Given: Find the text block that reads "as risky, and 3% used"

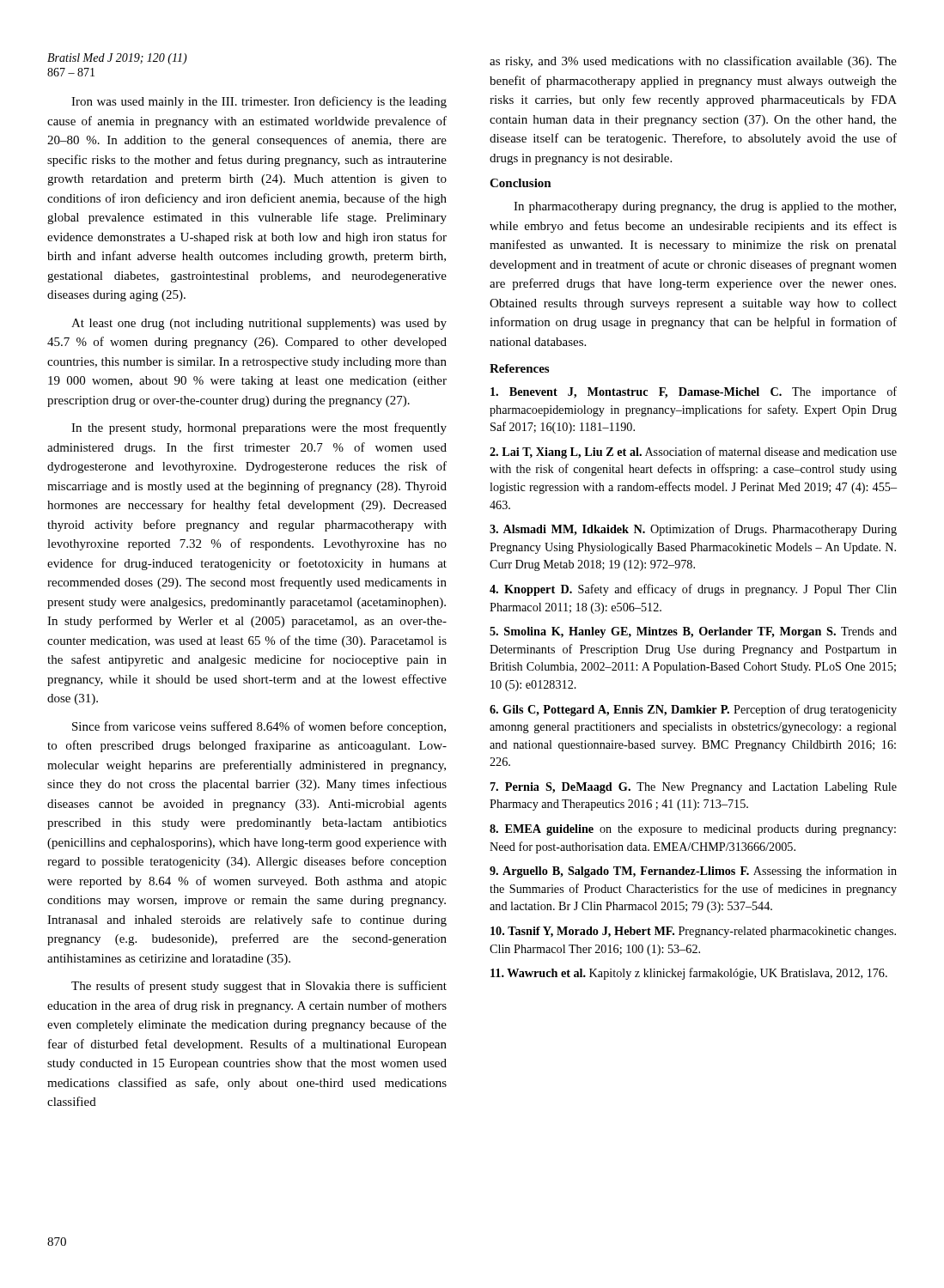Looking at the screenshot, I should (x=693, y=109).
